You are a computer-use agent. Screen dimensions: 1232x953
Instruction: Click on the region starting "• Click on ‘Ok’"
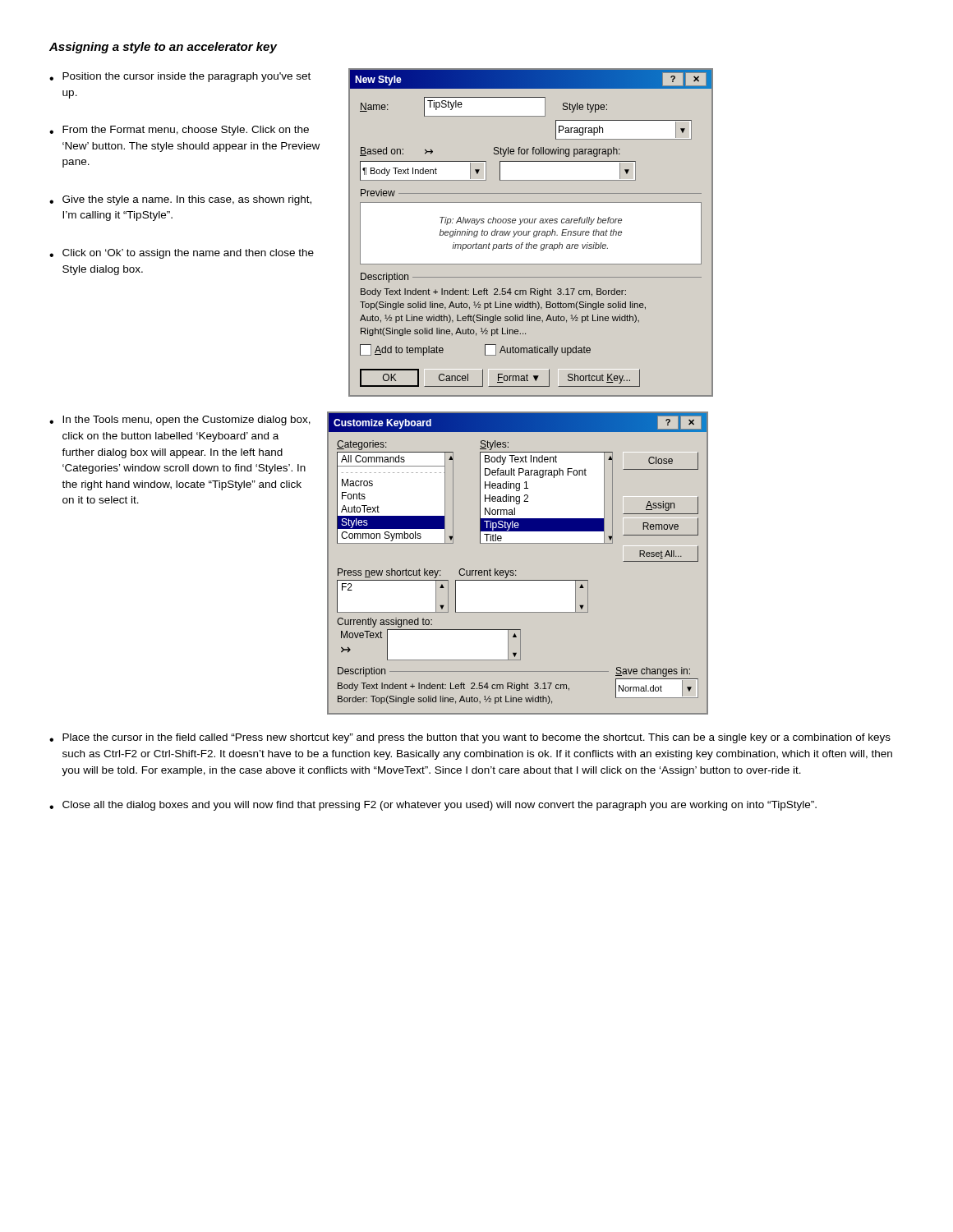pos(189,261)
